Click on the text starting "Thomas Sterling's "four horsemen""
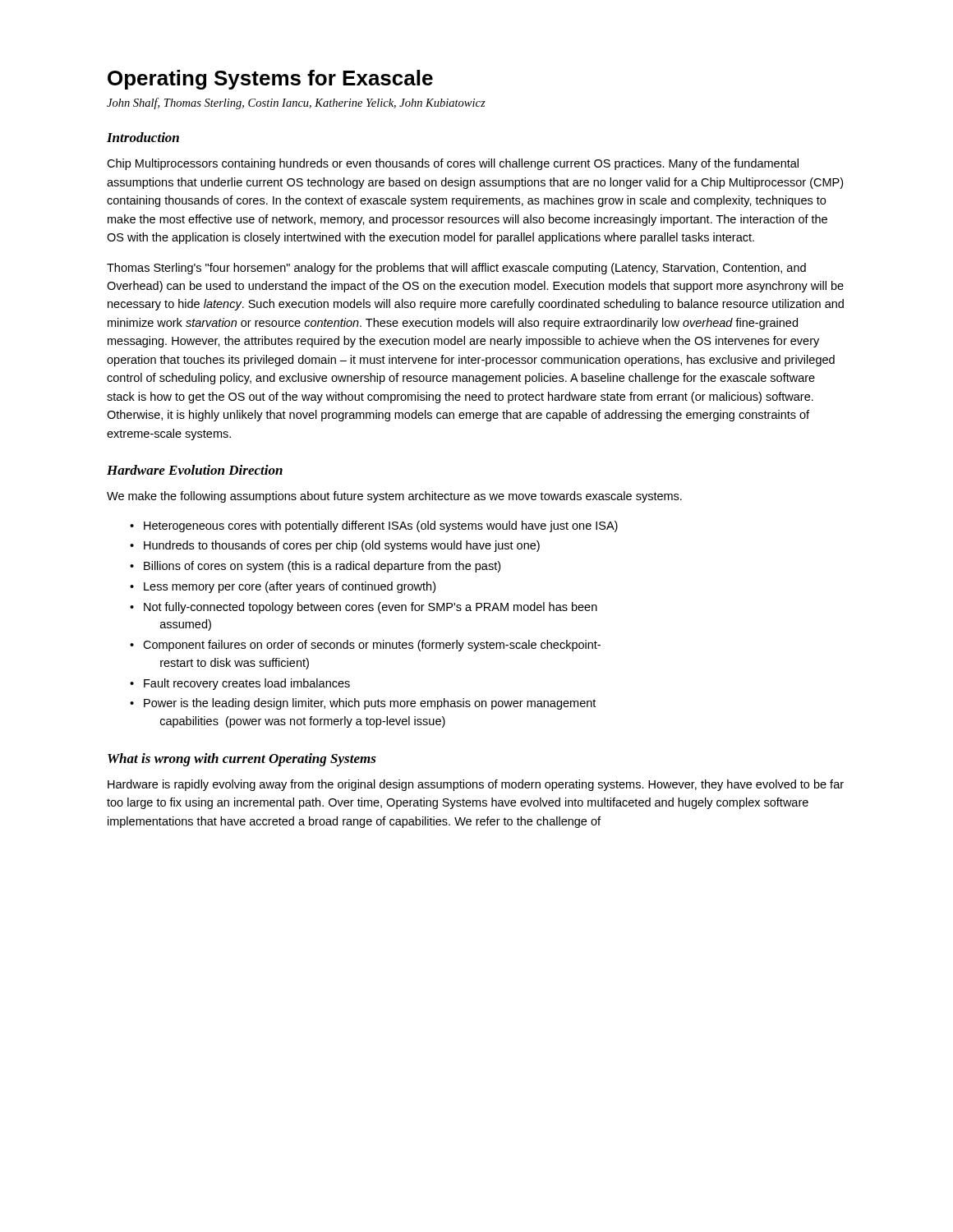This screenshot has height=1232, width=953. (476, 350)
